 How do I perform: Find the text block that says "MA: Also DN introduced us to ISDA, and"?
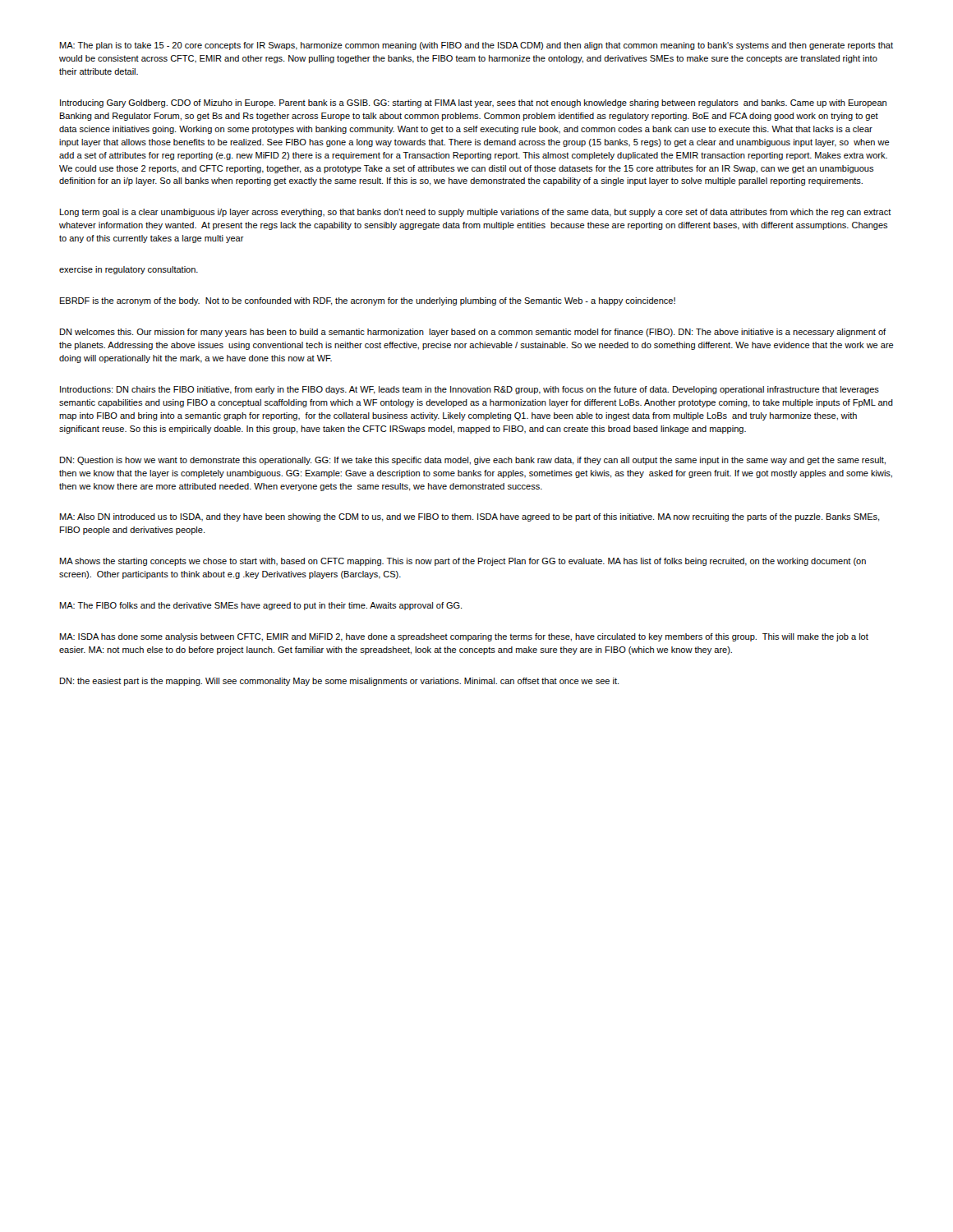[470, 523]
